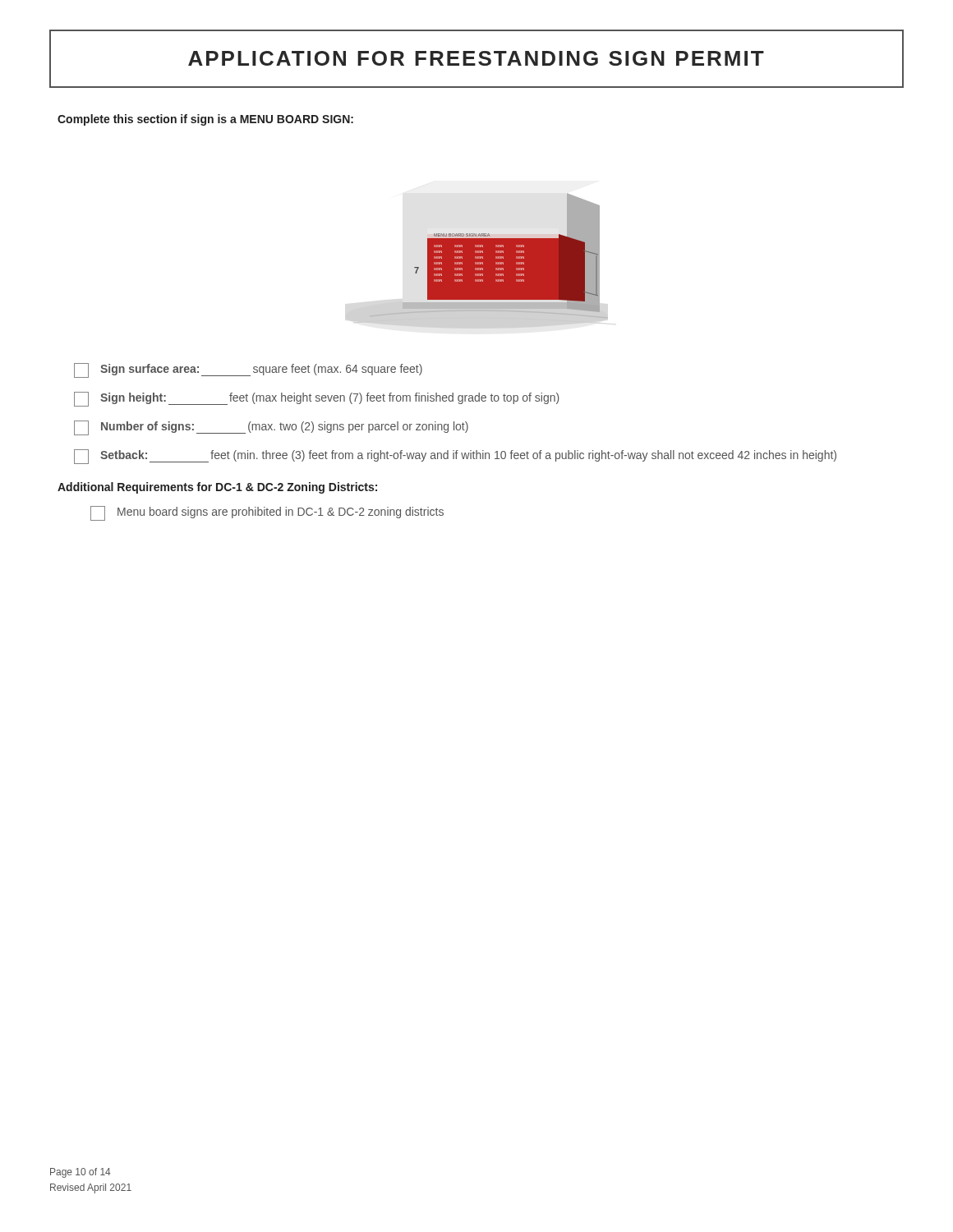This screenshot has width=953, height=1232.
Task: Where is the passage that starts "Menu board signs are"?
Action: [x=267, y=513]
